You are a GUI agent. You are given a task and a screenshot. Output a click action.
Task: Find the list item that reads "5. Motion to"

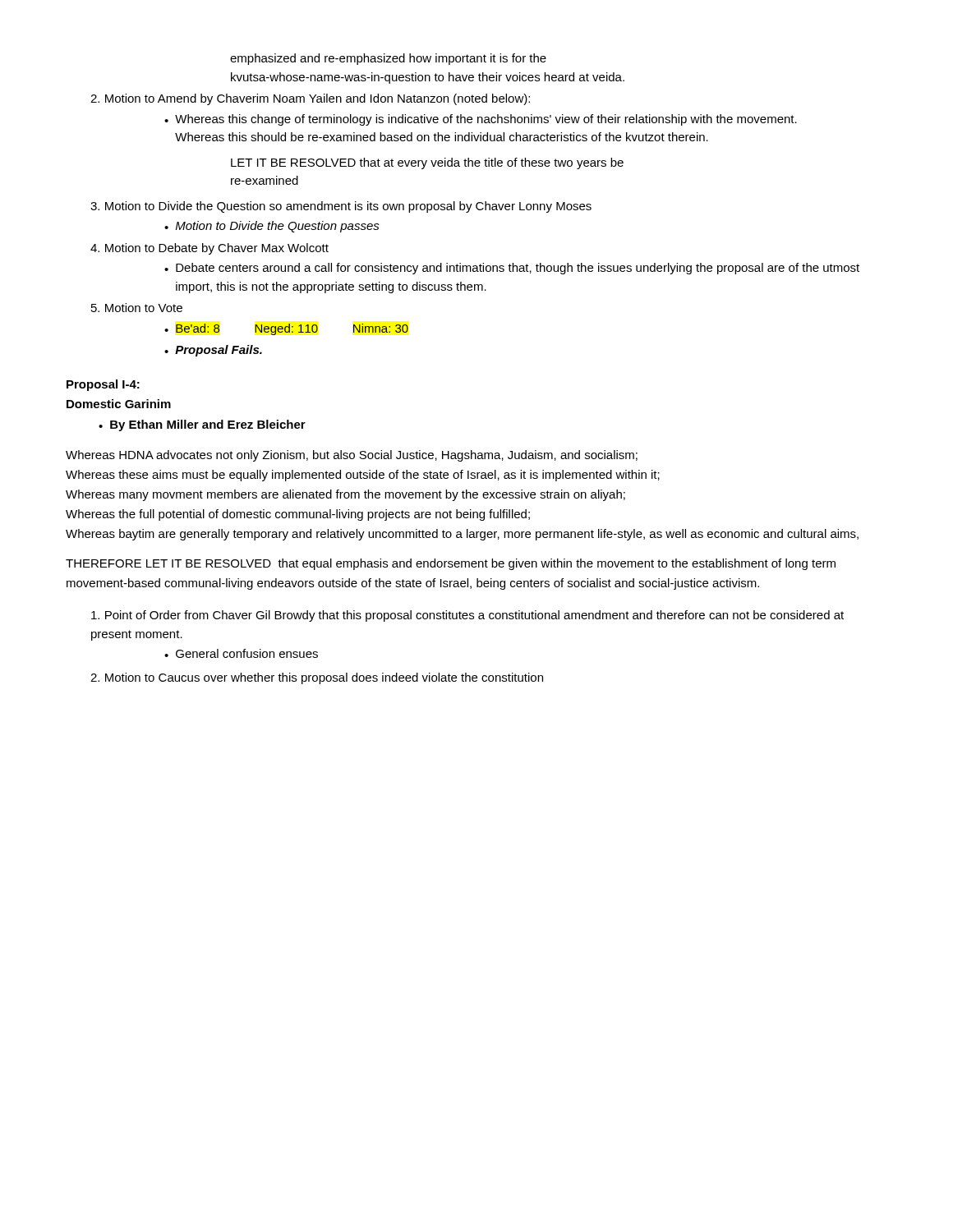pyautogui.click(x=137, y=308)
